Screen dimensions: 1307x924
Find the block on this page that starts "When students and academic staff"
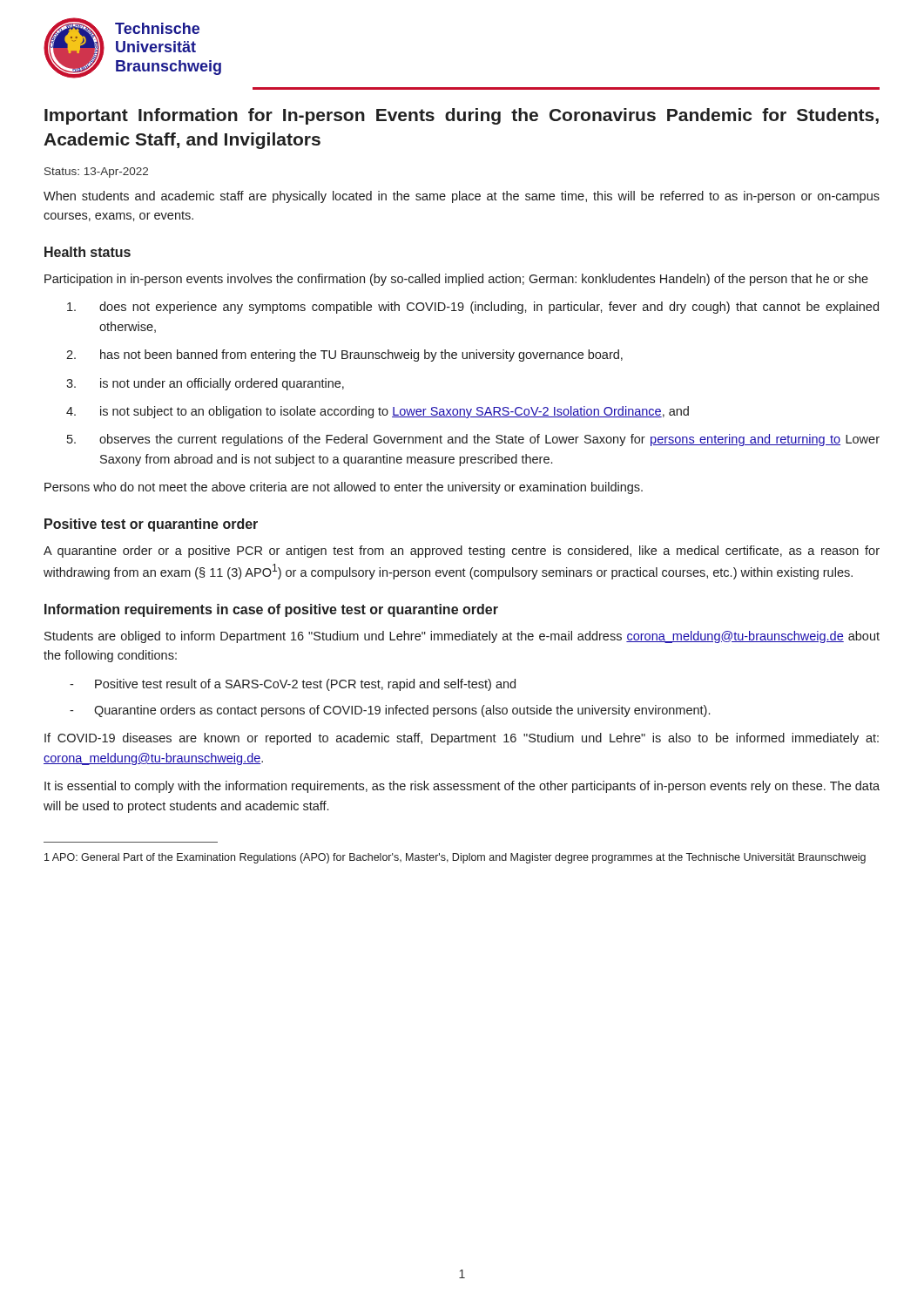pyautogui.click(x=462, y=206)
